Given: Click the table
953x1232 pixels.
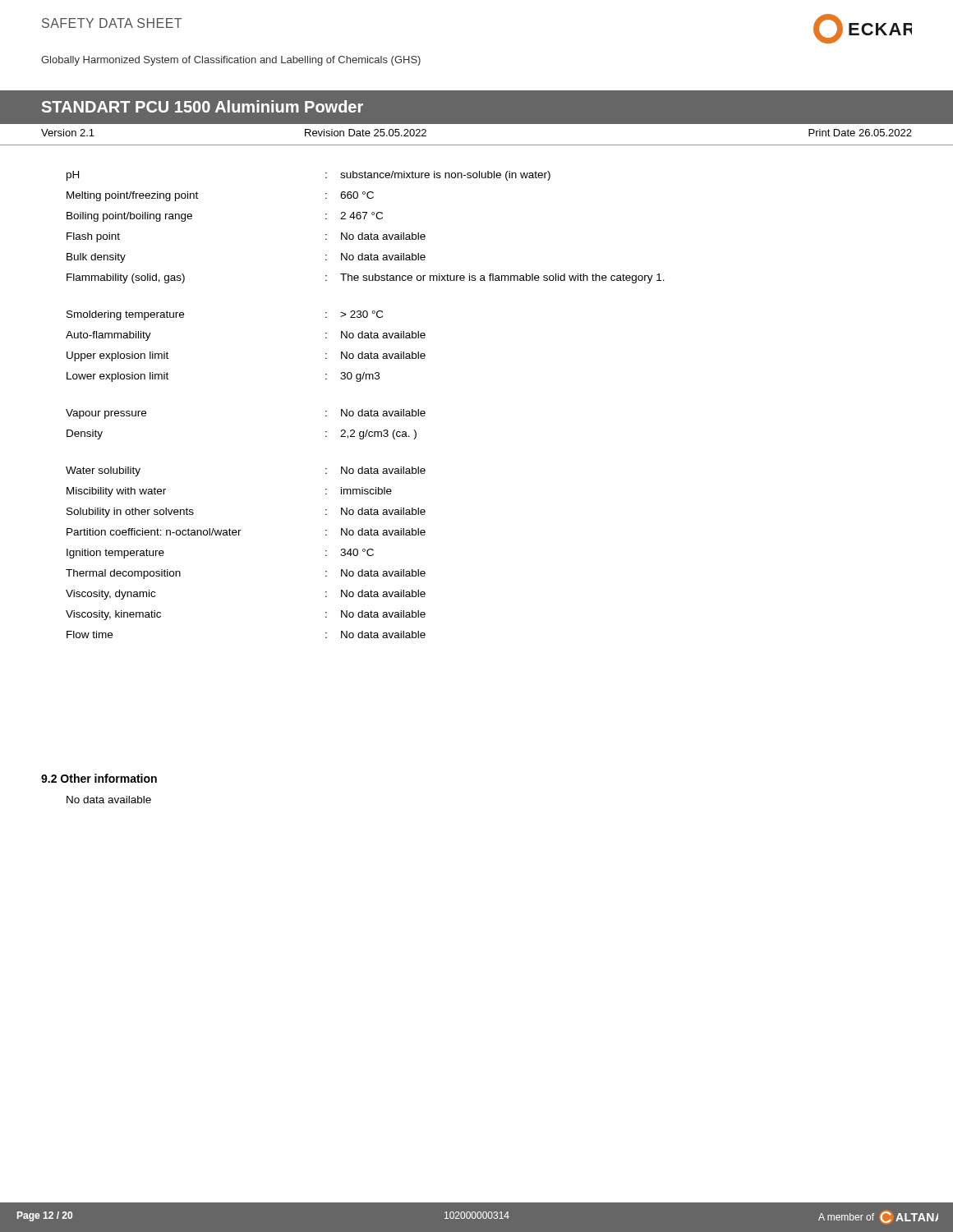Looking at the screenshot, I should click(476, 404).
